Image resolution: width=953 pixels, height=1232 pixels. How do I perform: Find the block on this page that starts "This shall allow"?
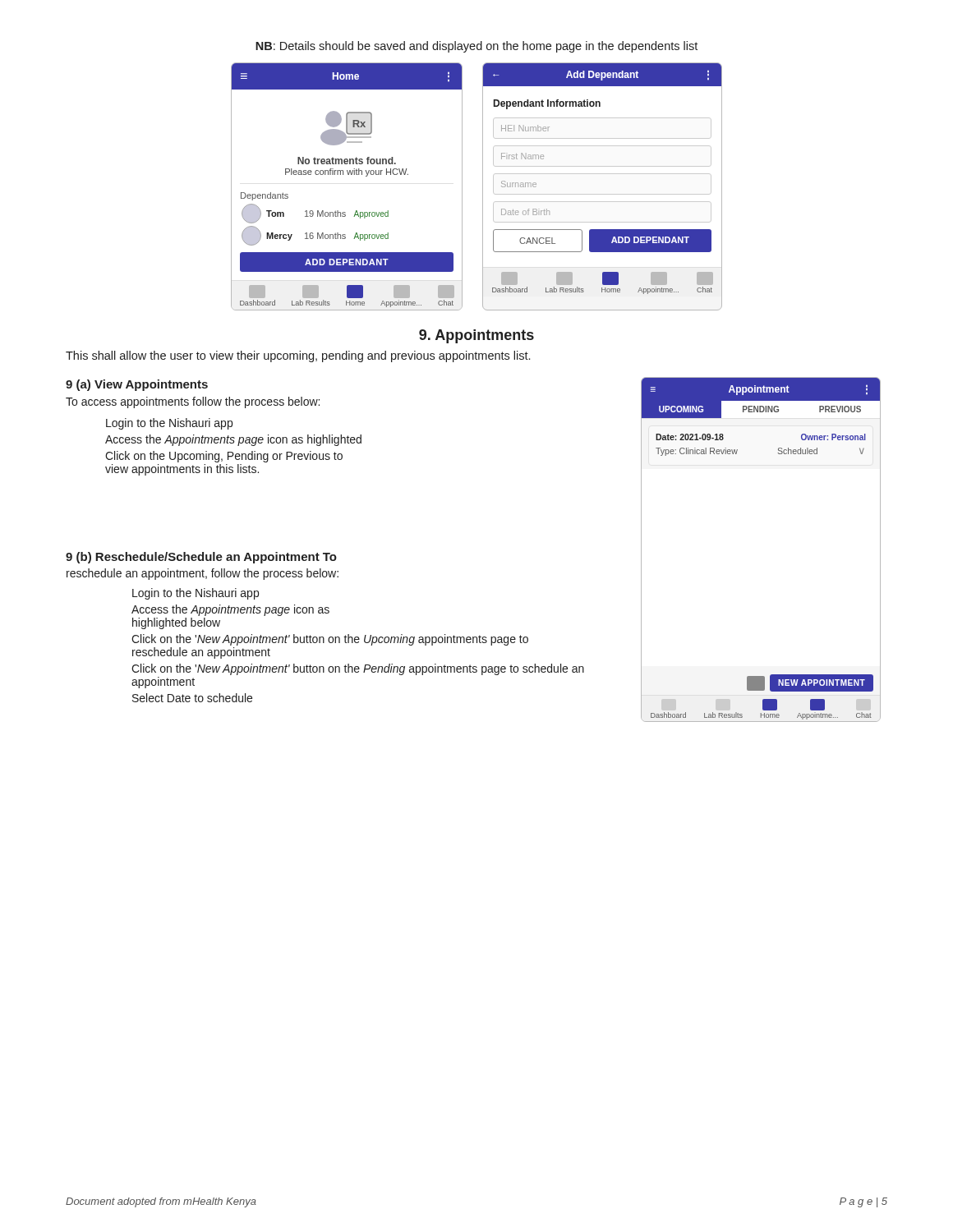tap(298, 356)
